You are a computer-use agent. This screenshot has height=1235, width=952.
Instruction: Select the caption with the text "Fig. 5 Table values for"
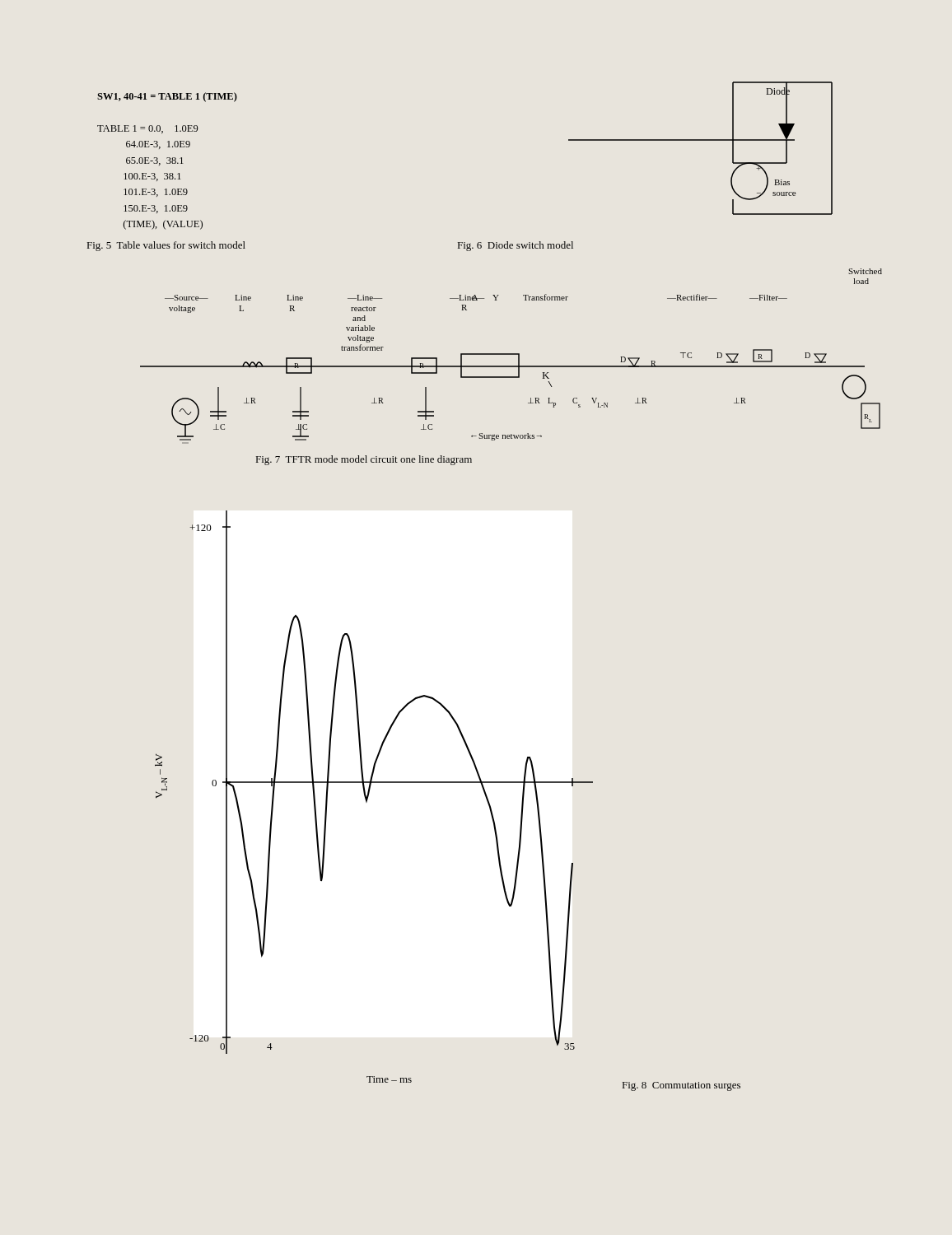pyautogui.click(x=166, y=245)
